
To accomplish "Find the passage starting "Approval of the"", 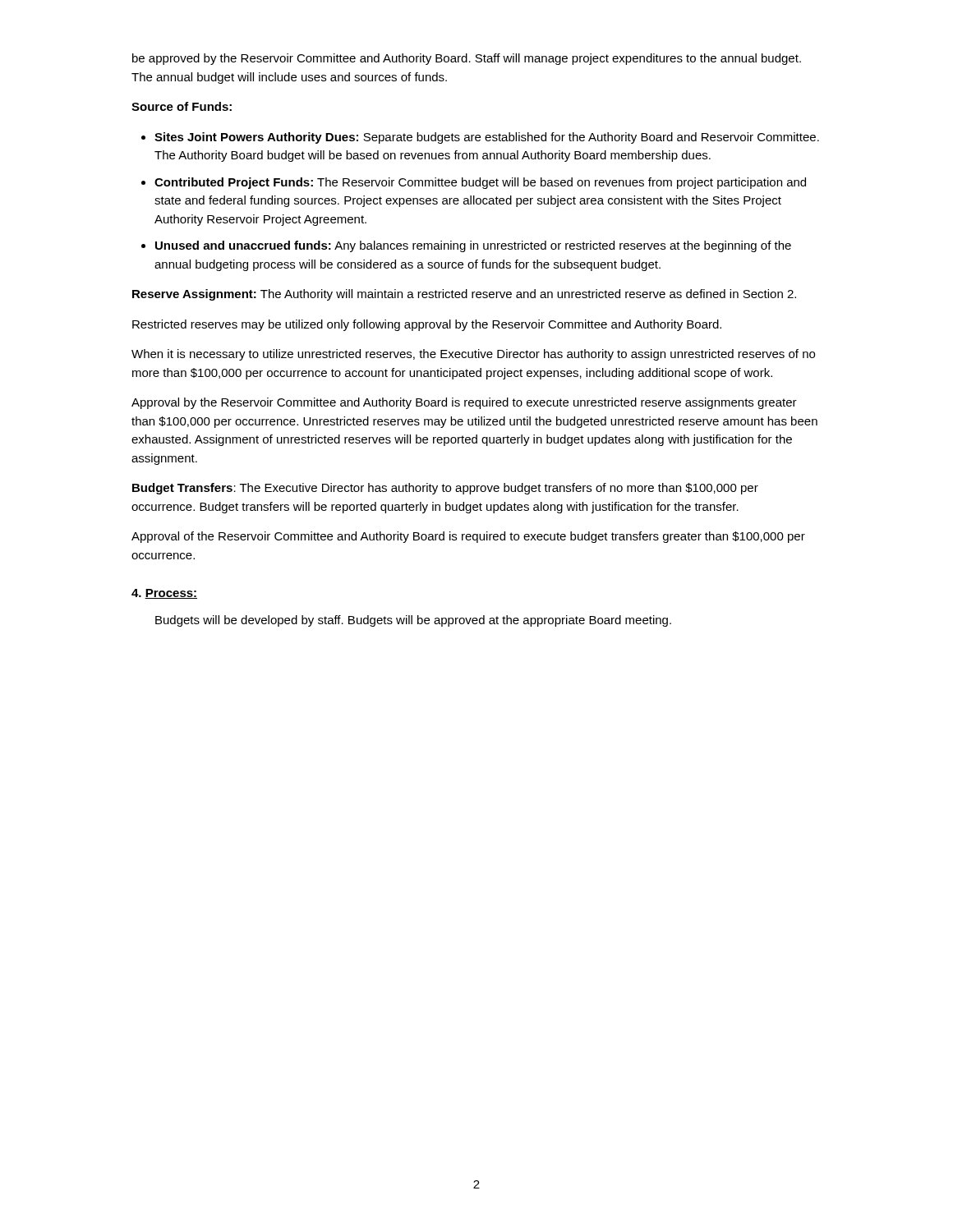I will [x=468, y=545].
